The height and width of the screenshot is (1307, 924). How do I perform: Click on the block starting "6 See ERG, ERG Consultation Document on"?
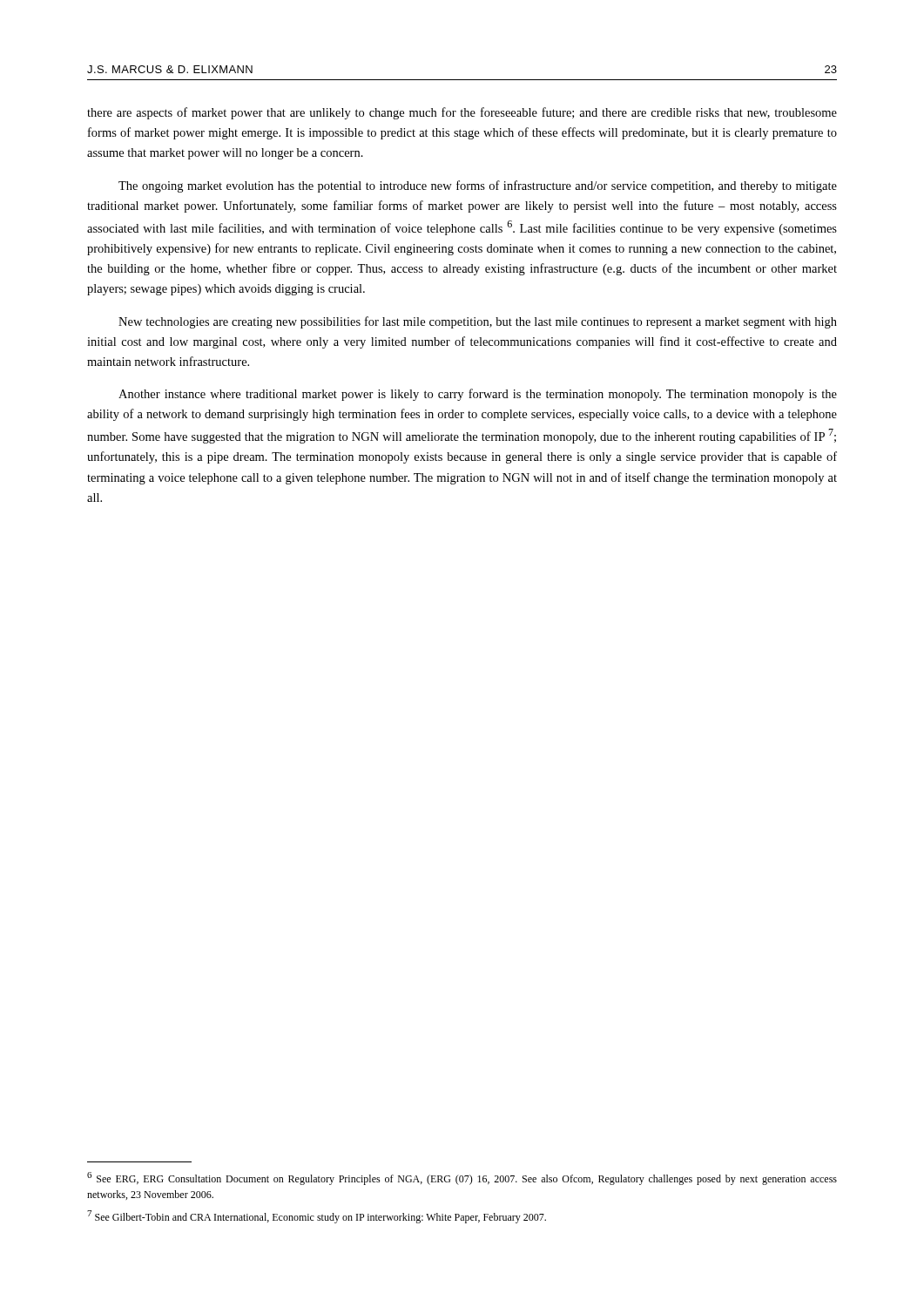coord(462,1185)
